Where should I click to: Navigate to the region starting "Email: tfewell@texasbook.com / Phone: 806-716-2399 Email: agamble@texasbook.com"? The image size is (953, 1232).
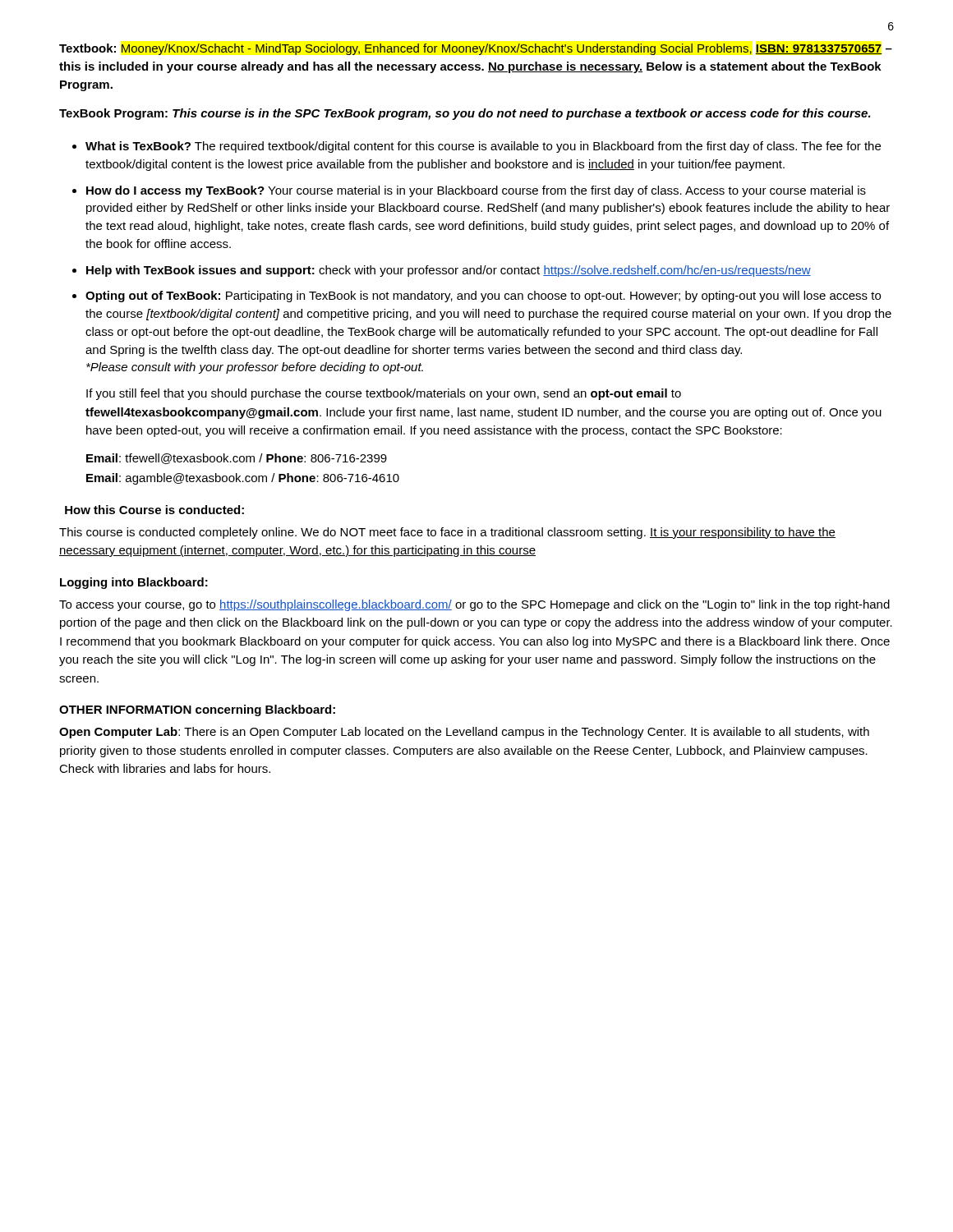point(242,467)
